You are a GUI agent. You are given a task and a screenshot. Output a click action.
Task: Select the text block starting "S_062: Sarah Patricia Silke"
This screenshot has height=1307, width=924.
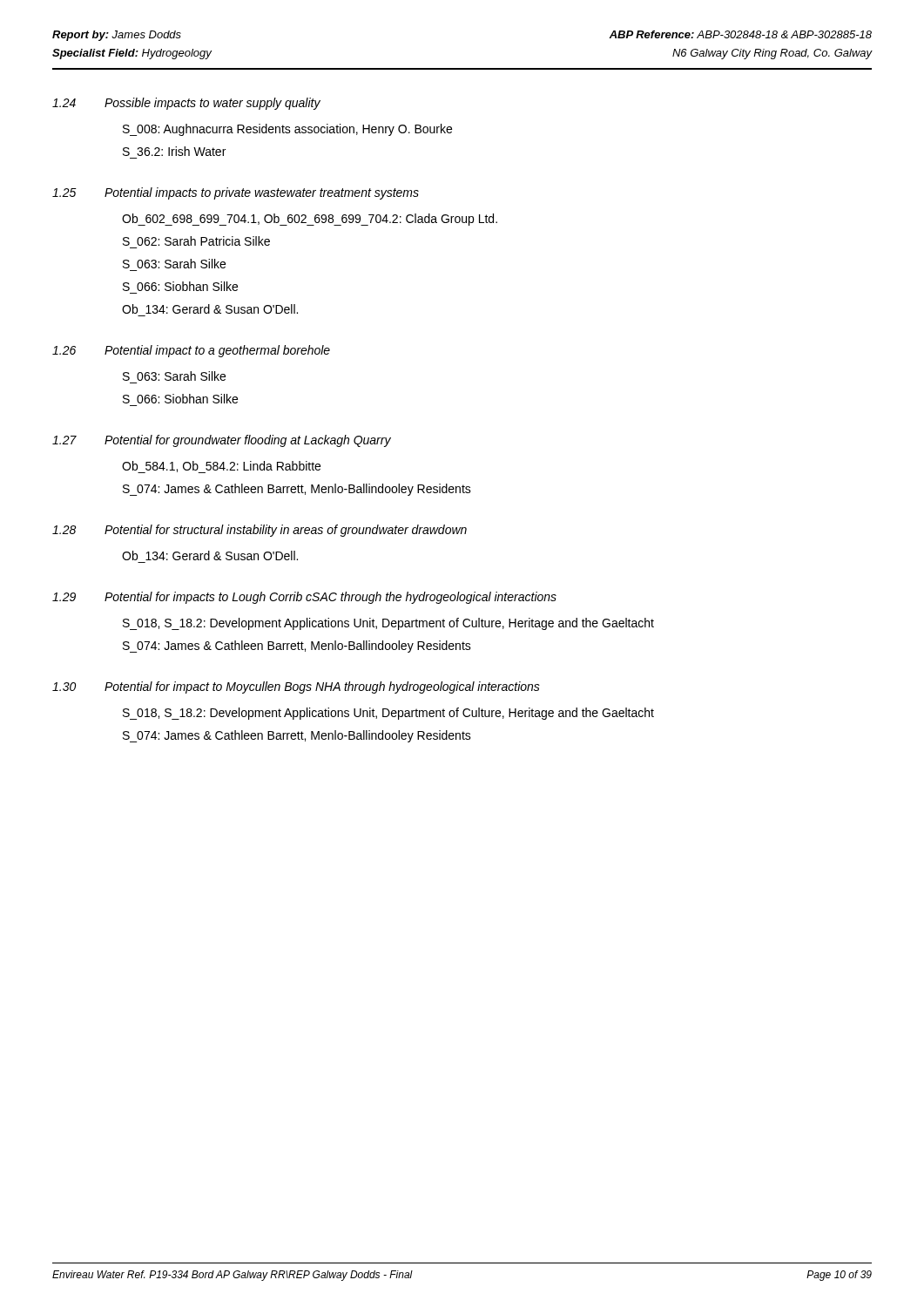click(x=196, y=241)
